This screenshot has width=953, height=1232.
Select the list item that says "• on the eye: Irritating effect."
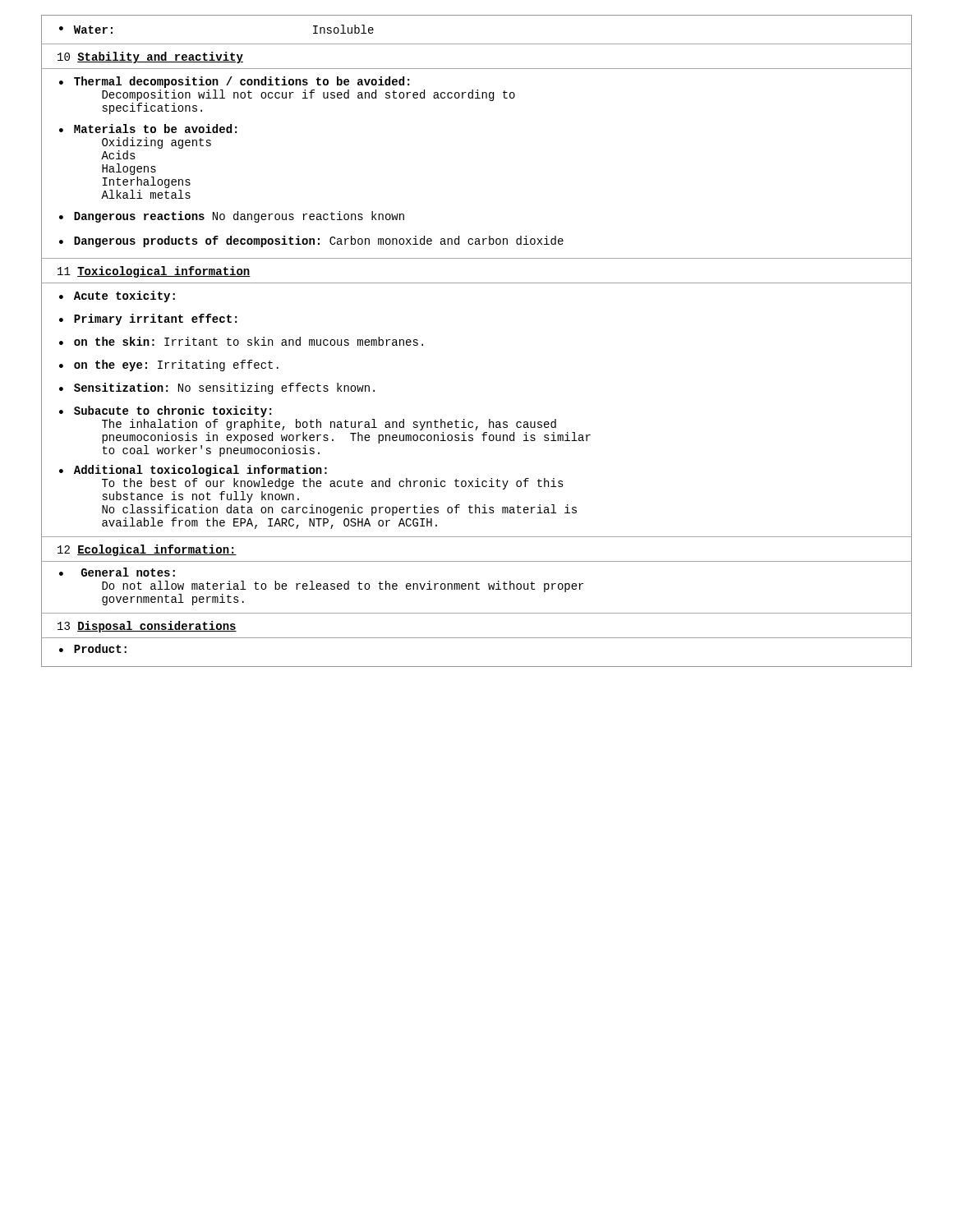pos(169,367)
